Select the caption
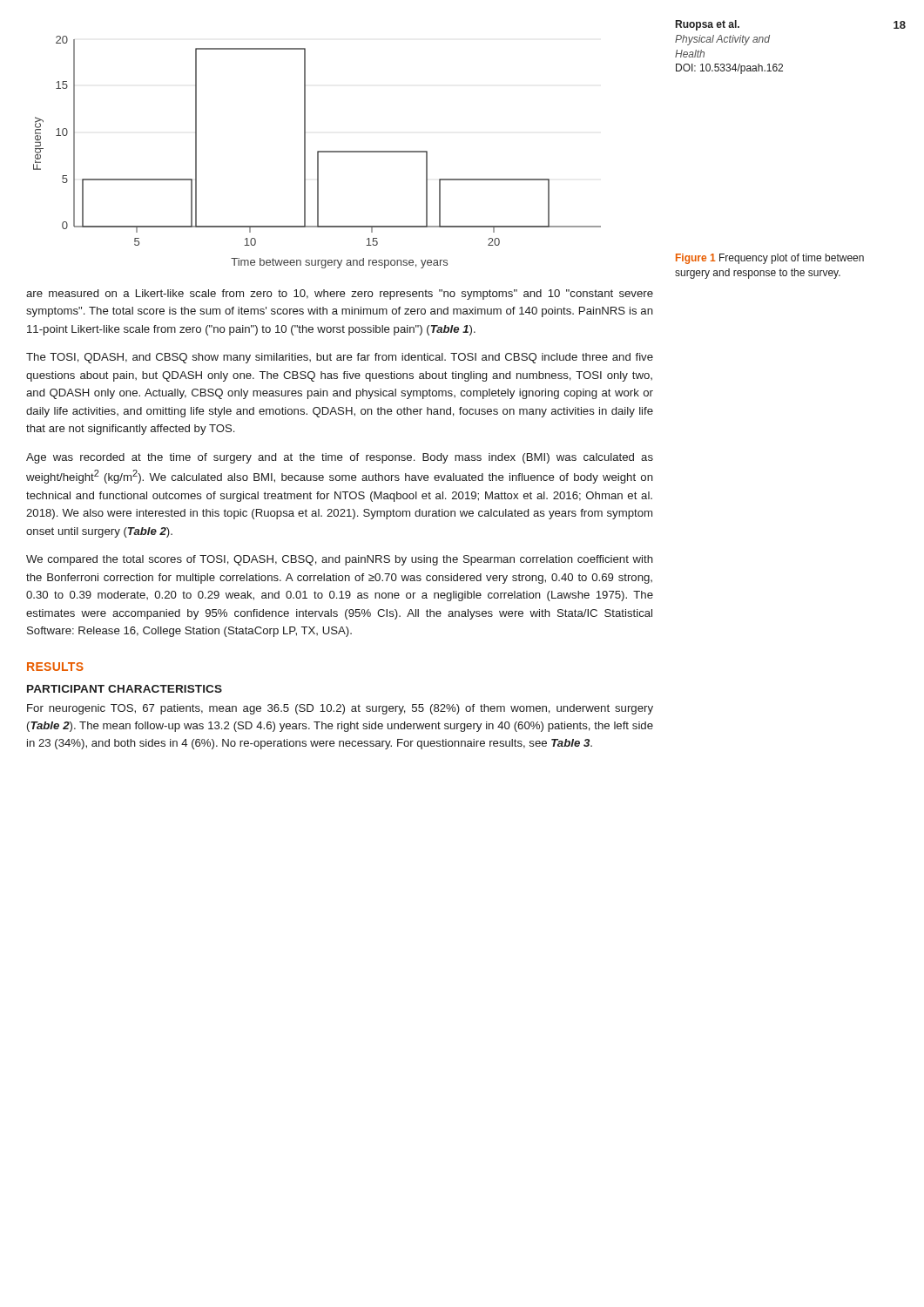The height and width of the screenshot is (1307, 924). pos(770,266)
